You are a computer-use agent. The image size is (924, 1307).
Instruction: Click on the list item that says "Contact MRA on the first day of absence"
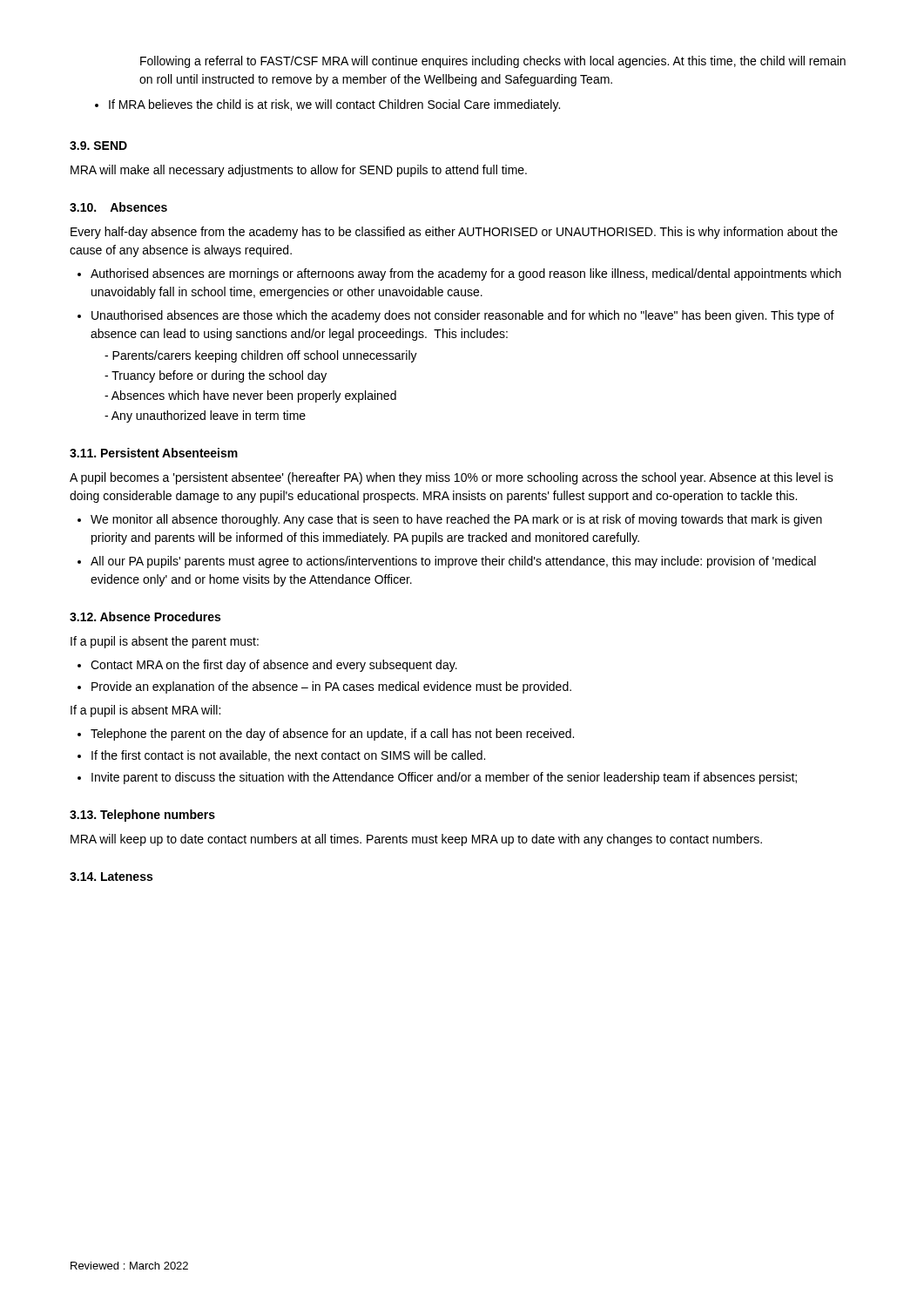(x=462, y=665)
